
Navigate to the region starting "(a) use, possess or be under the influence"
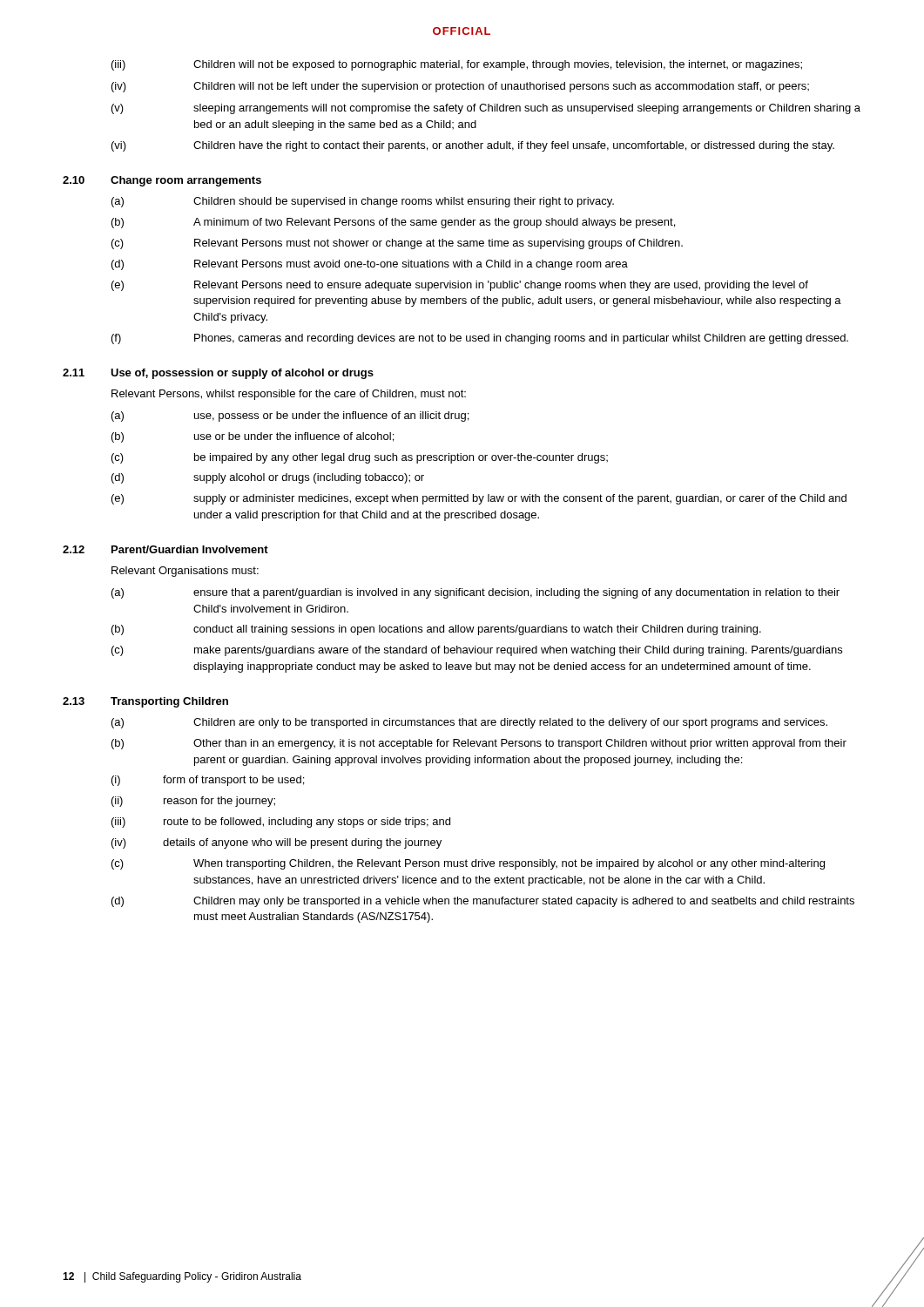[462, 416]
